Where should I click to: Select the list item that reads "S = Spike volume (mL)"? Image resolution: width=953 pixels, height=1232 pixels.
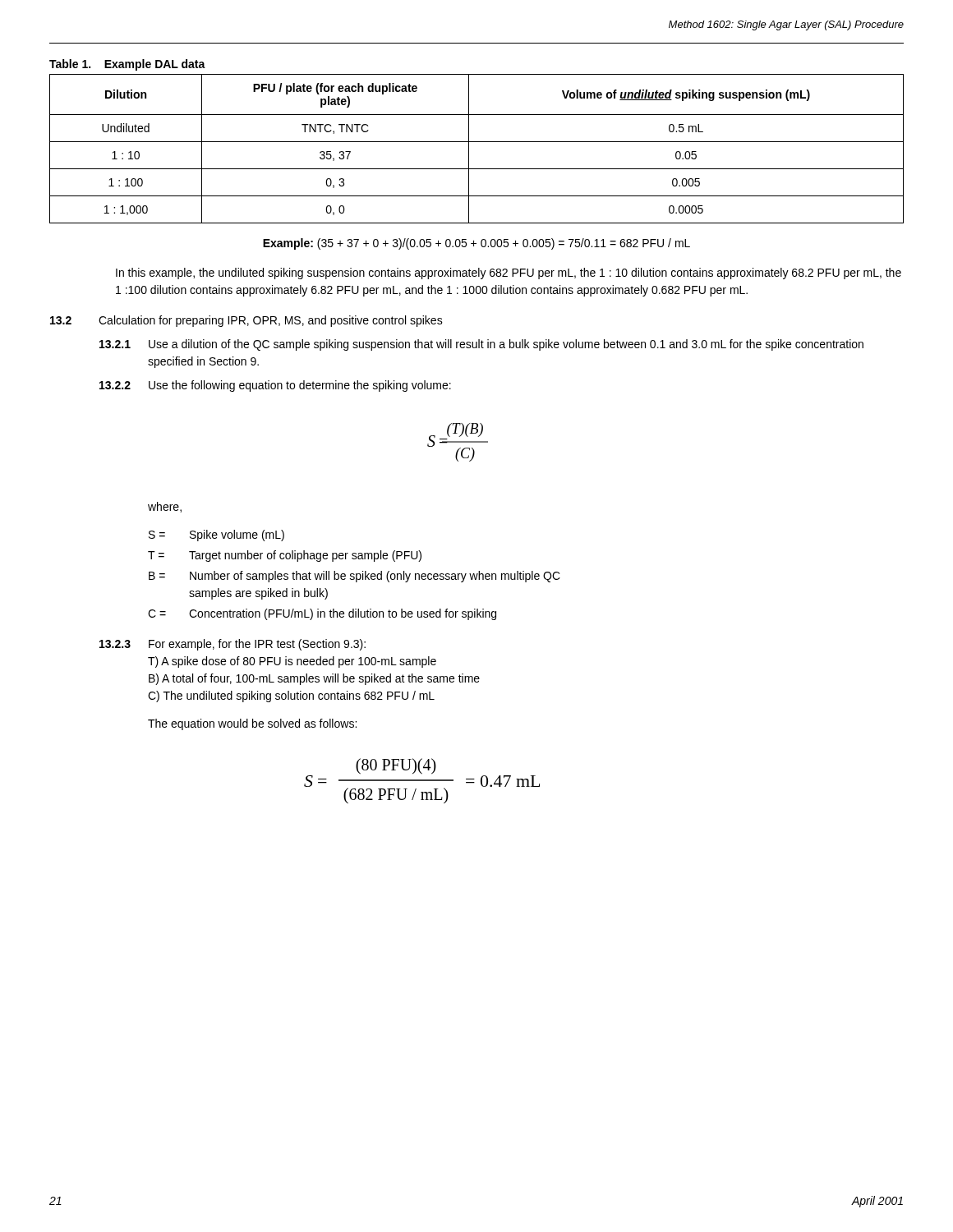[216, 536]
